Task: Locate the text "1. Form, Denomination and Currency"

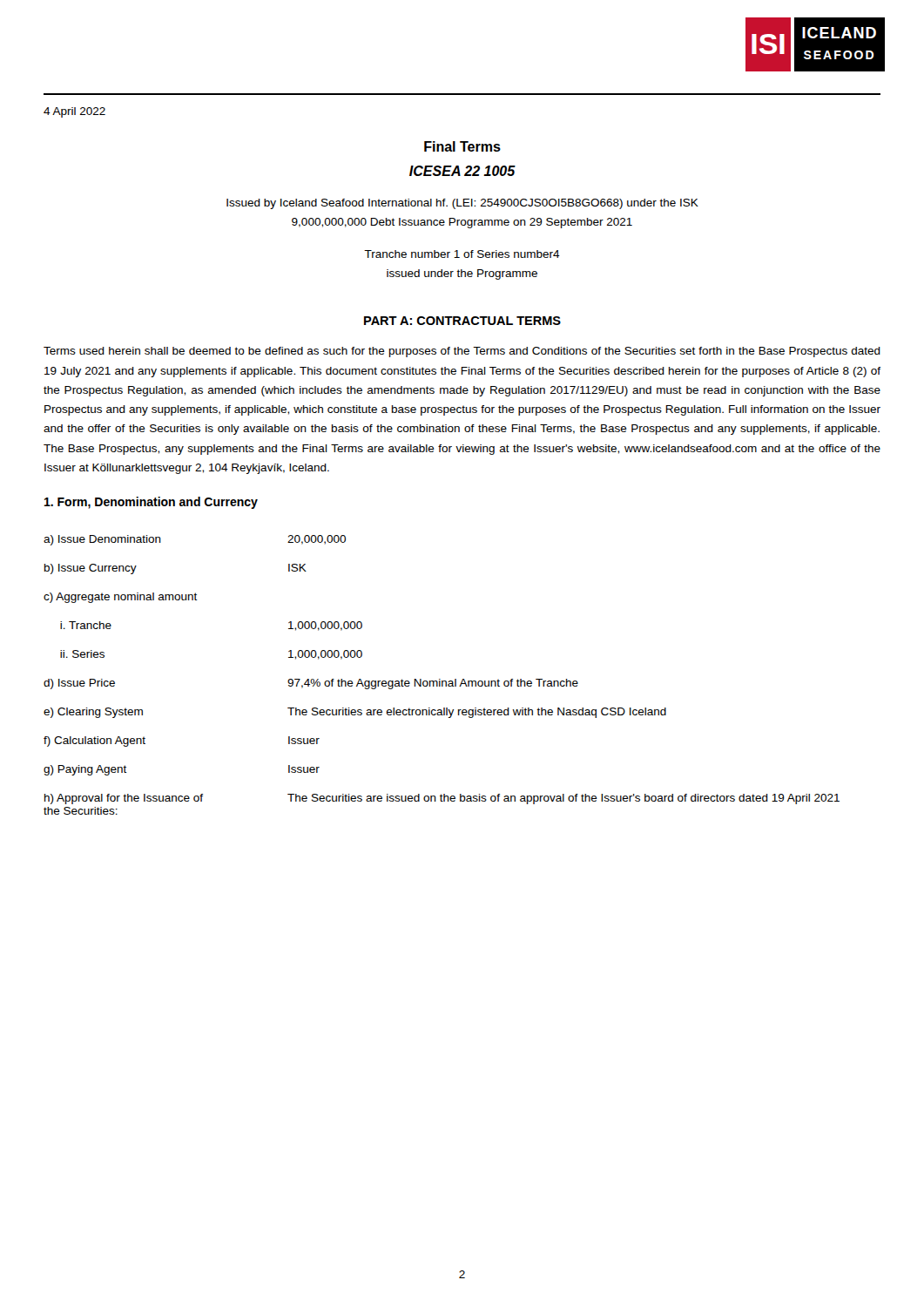Action: 151,502
